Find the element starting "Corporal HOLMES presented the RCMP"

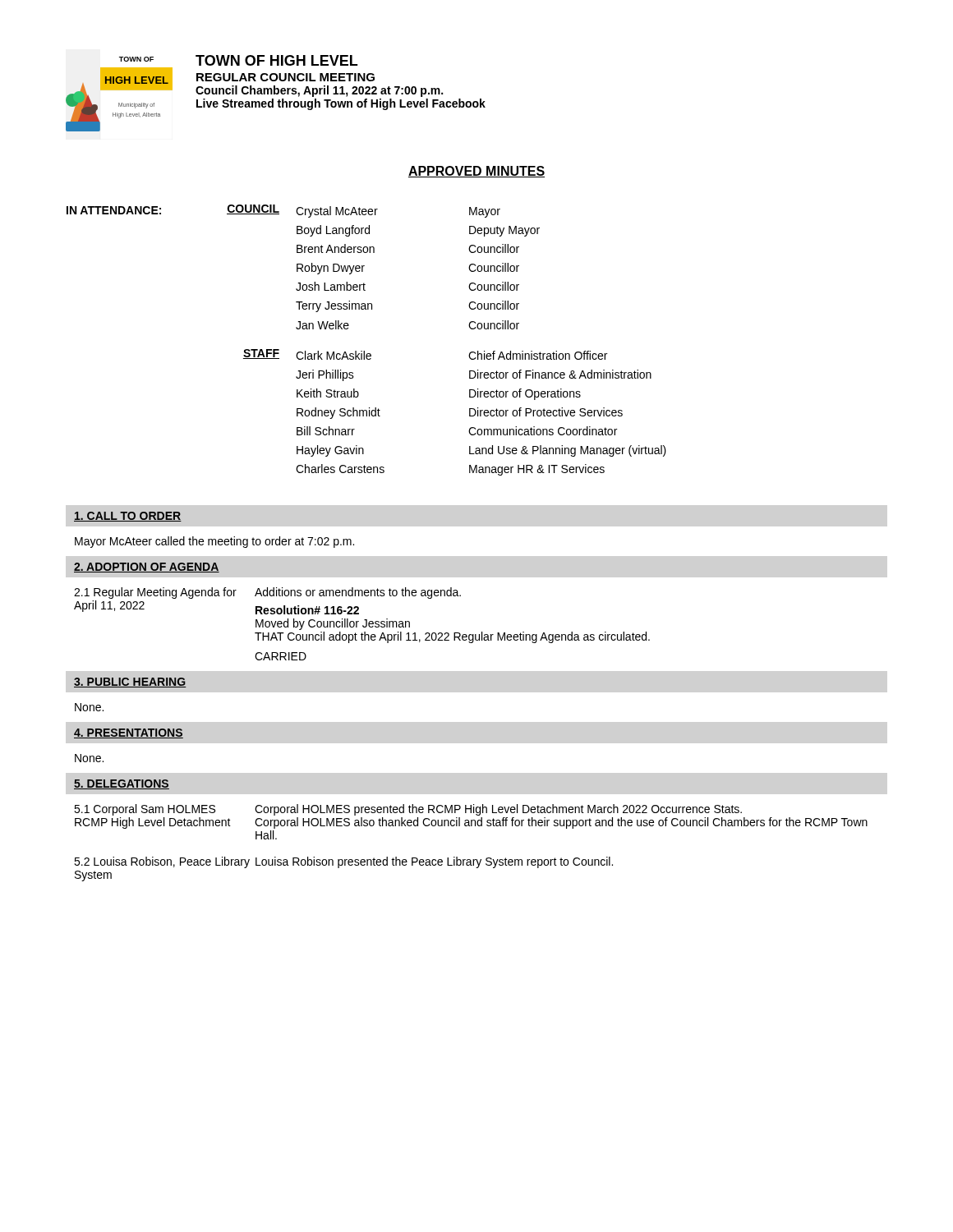click(x=561, y=822)
